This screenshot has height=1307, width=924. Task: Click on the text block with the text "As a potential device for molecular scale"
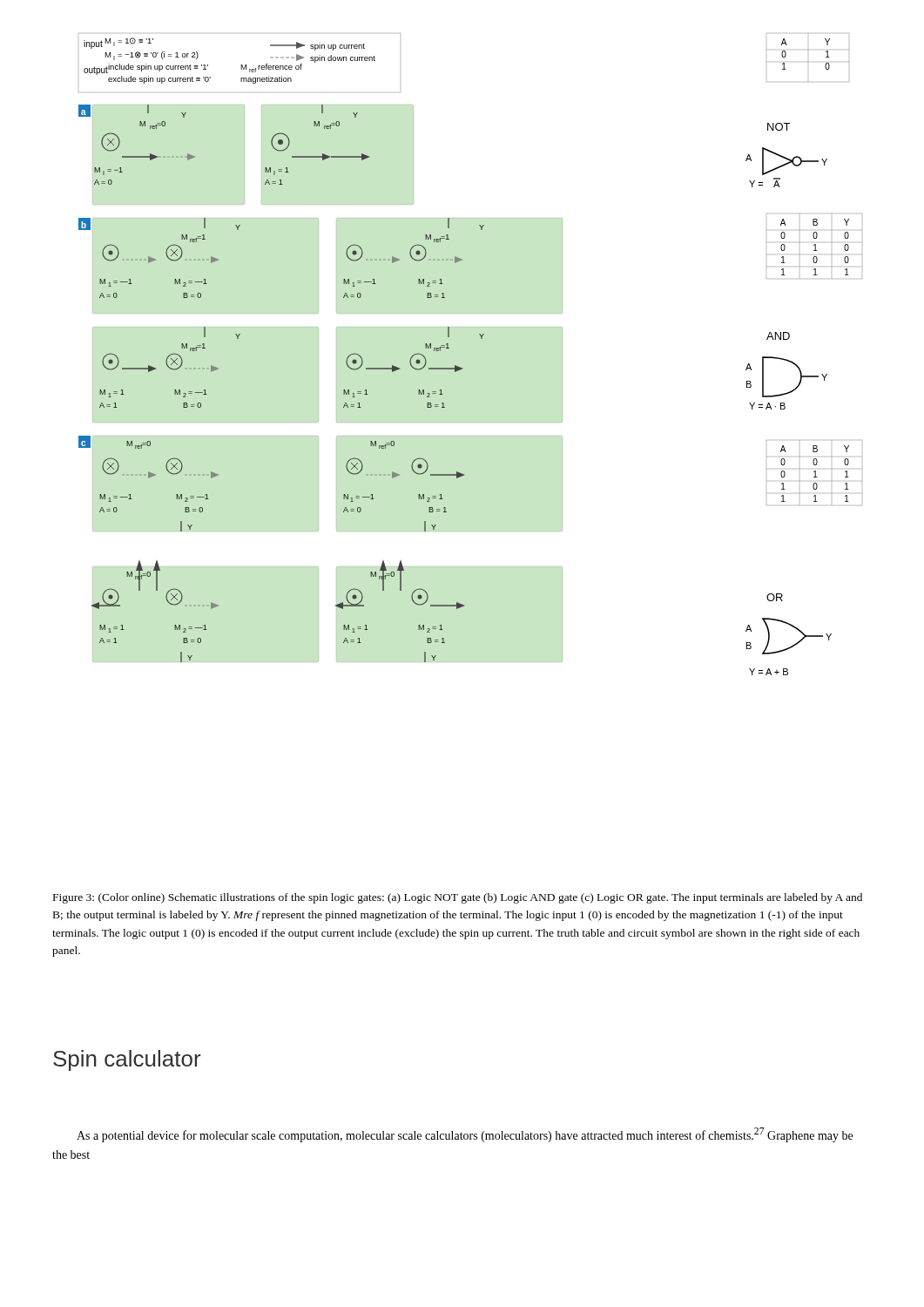(x=453, y=1144)
